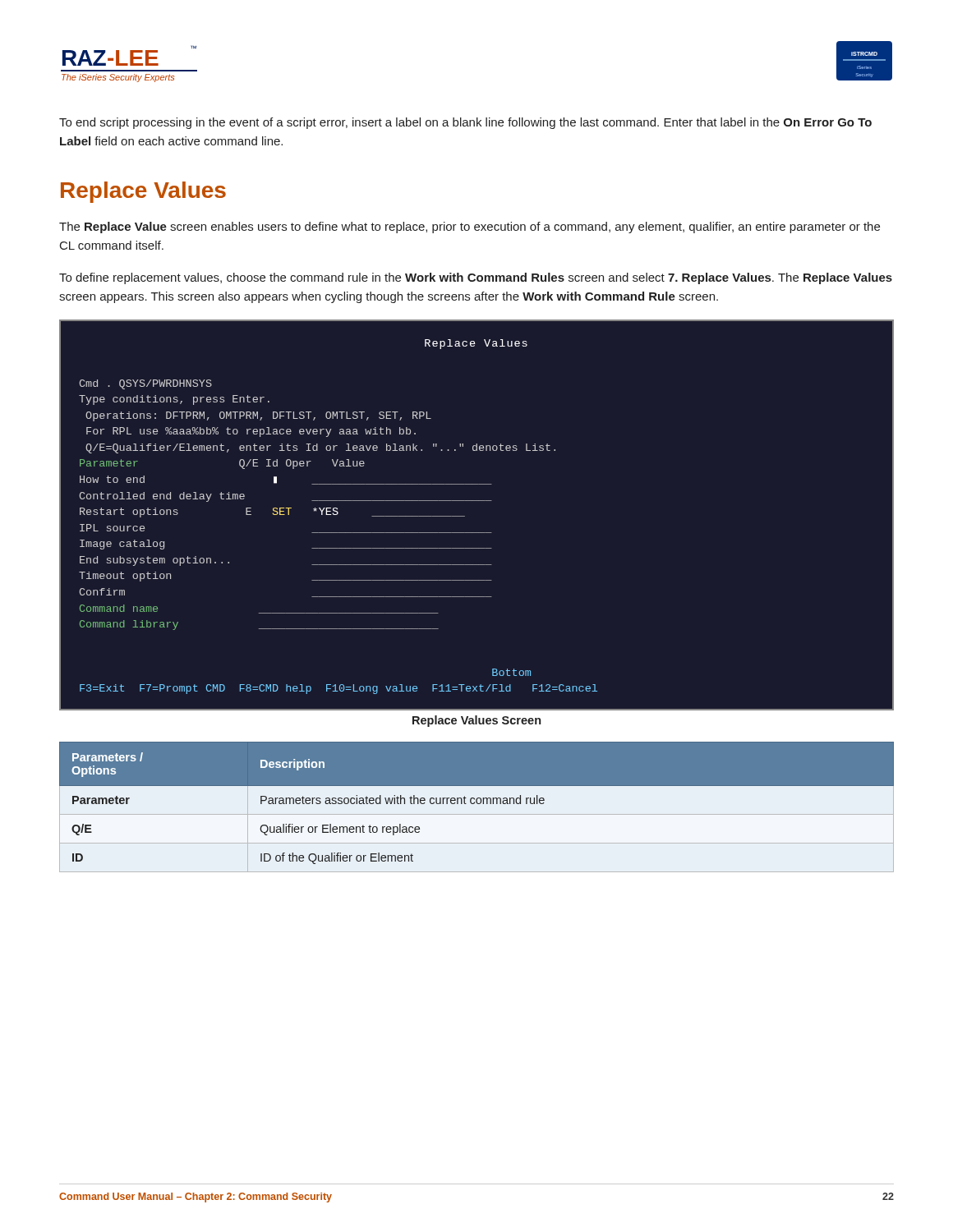Screen dimensions: 1232x953
Task: Find the text block that says "To end script processing in the event"
Action: click(x=466, y=132)
